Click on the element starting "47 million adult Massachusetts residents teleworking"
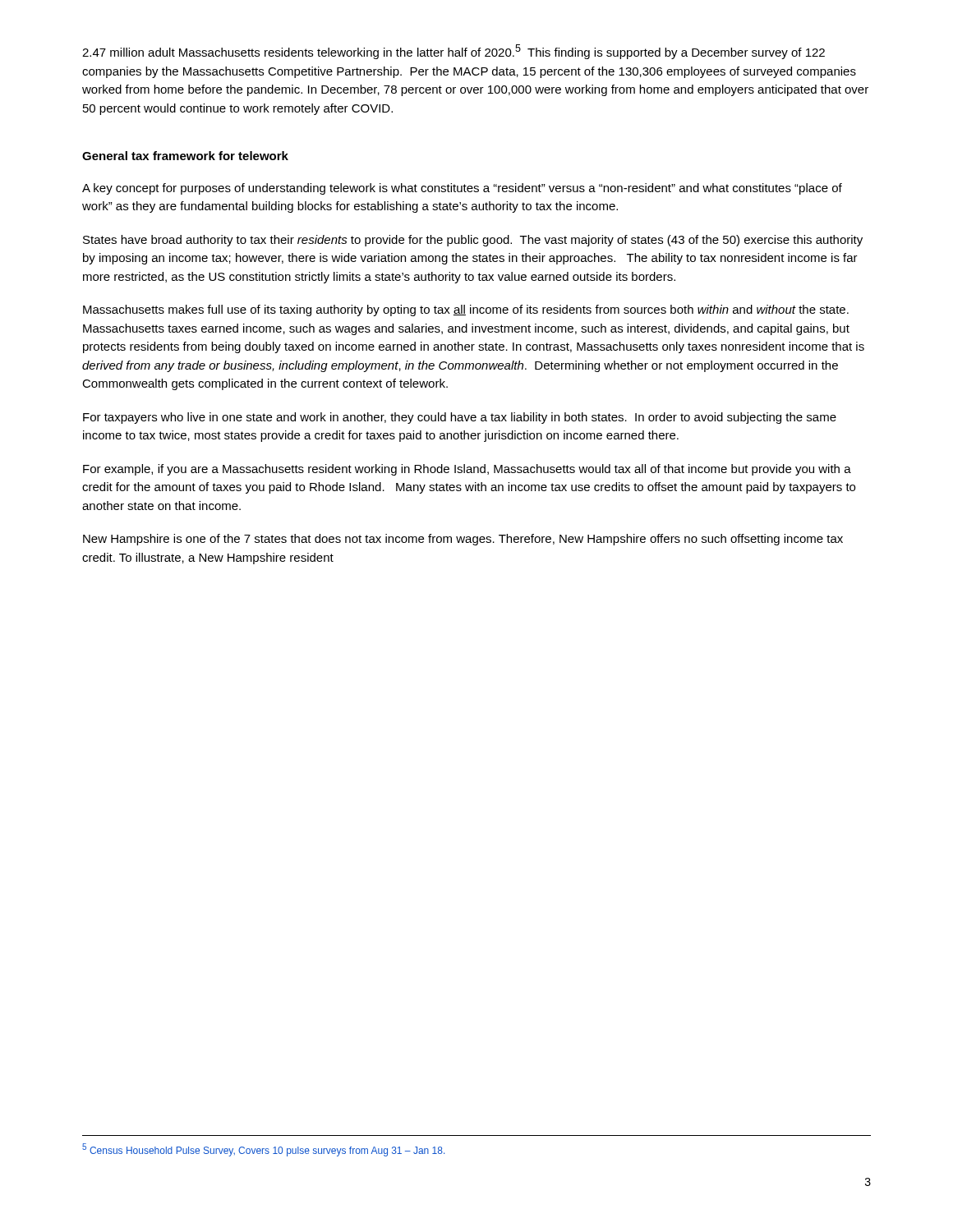 pos(475,79)
